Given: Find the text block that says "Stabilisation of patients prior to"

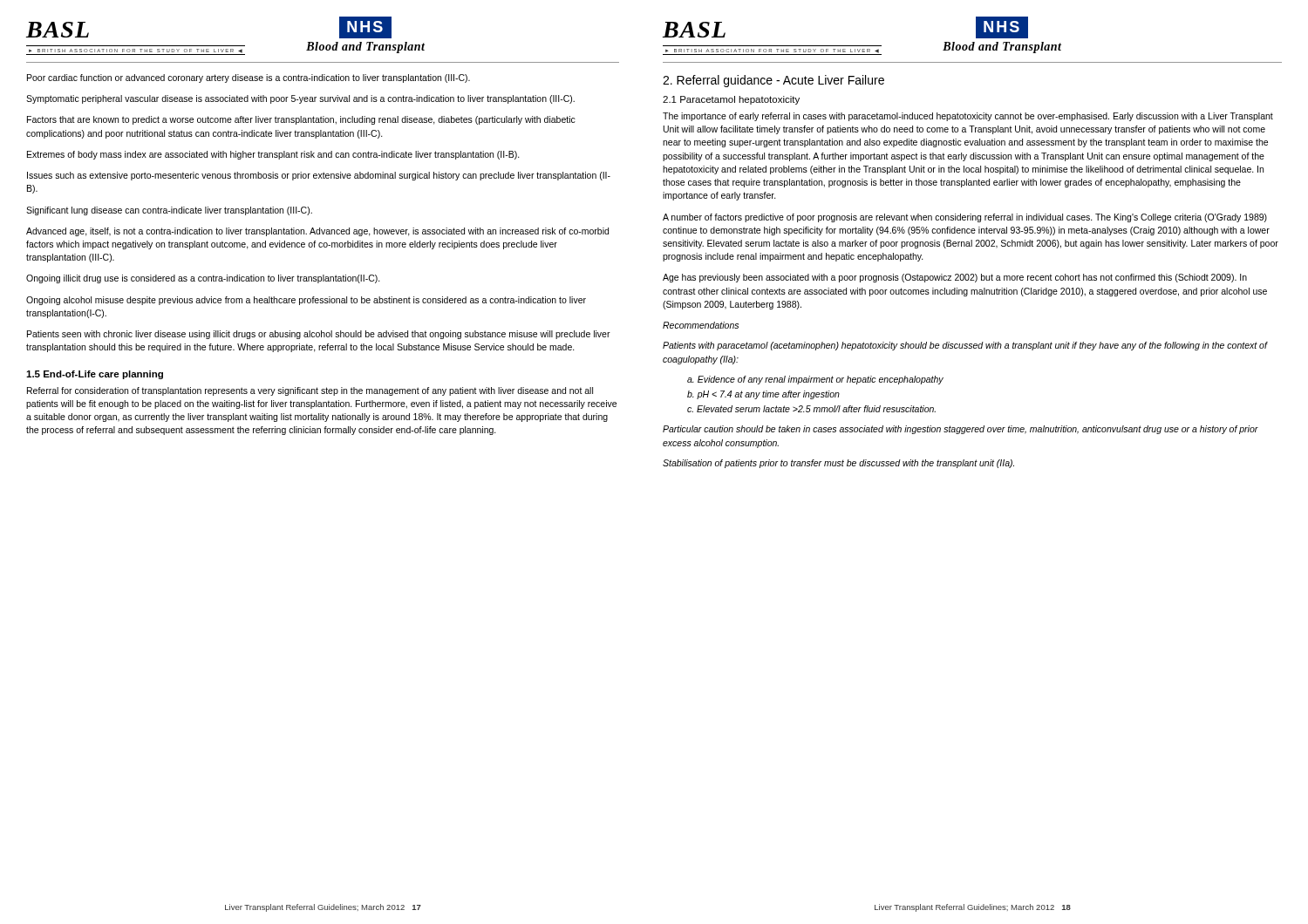Looking at the screenshot, I should coord(839,463).
